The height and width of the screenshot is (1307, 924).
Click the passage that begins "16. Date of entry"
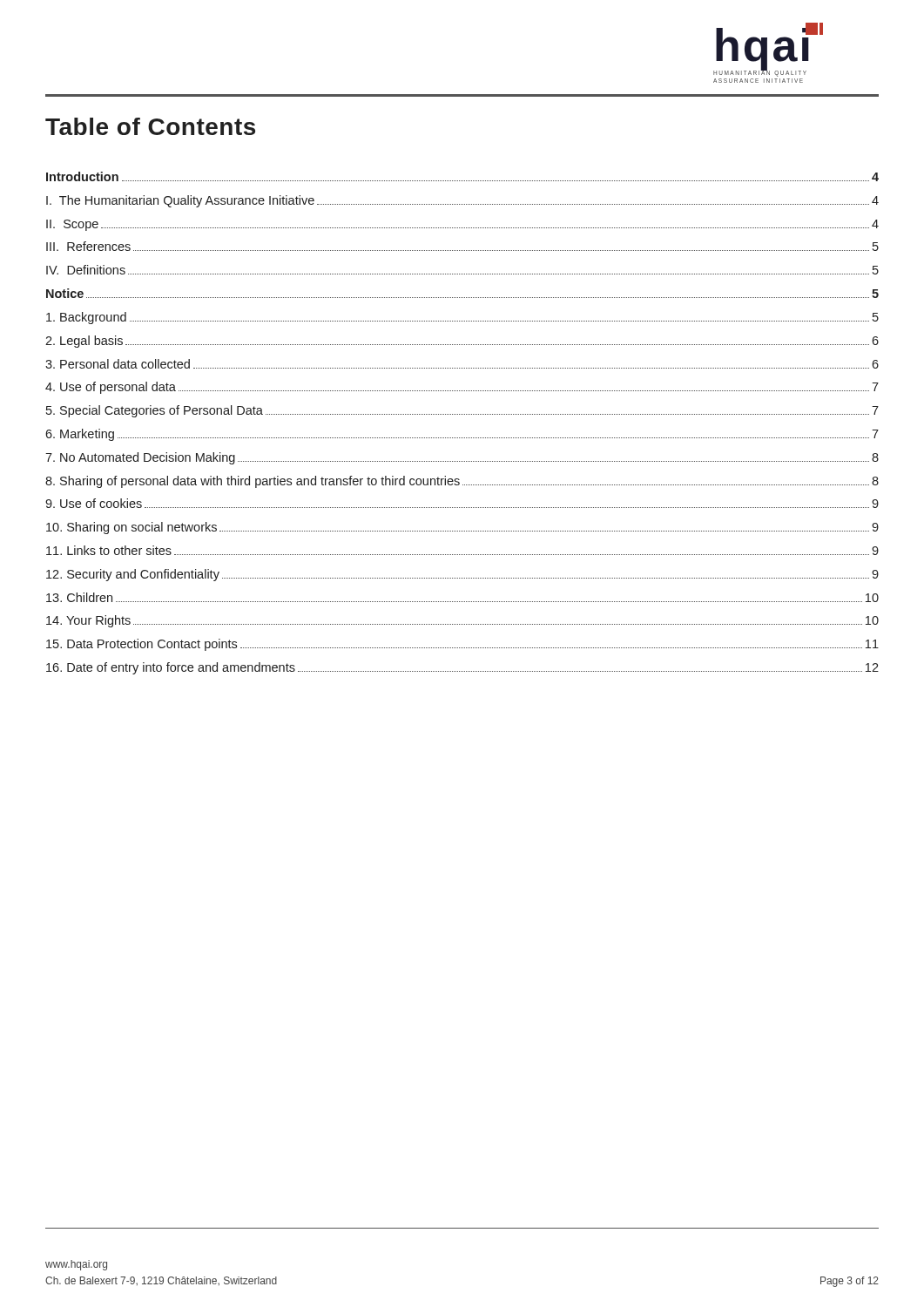click(462, 668)
